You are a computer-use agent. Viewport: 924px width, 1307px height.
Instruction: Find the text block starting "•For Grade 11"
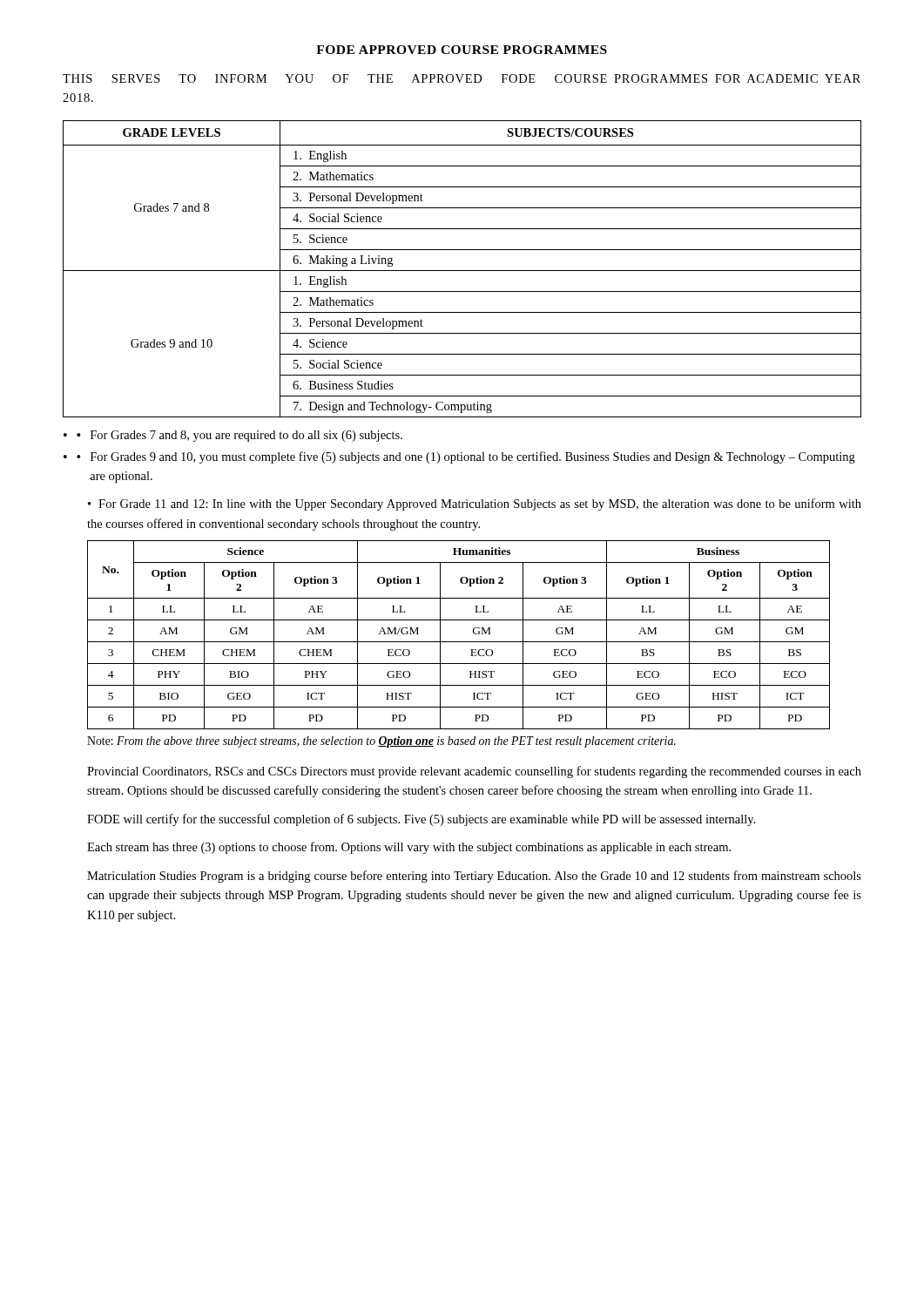474,514
